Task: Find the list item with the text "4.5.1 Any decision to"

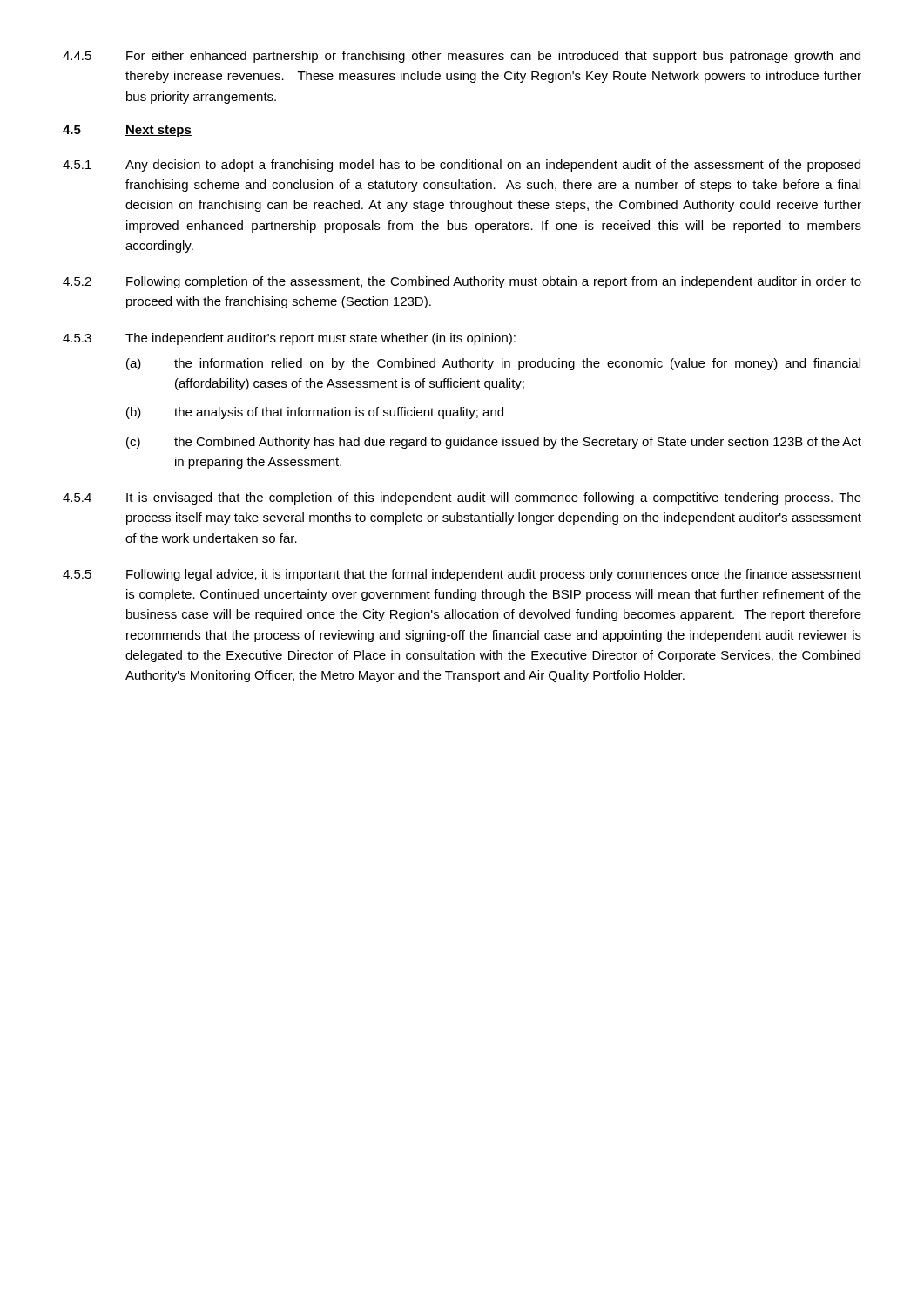Action: [462, 205]
